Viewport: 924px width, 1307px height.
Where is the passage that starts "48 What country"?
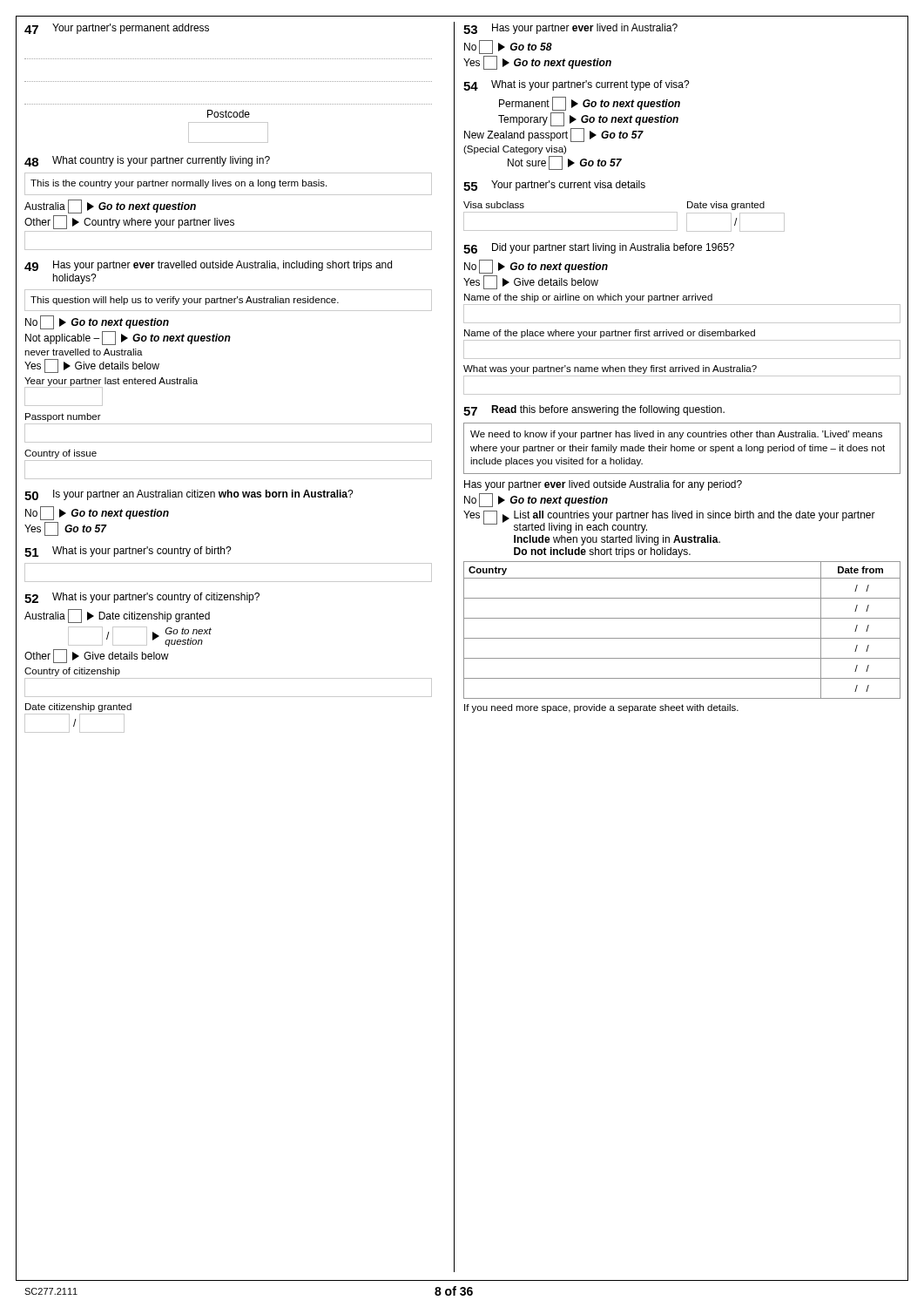(228, 202)
